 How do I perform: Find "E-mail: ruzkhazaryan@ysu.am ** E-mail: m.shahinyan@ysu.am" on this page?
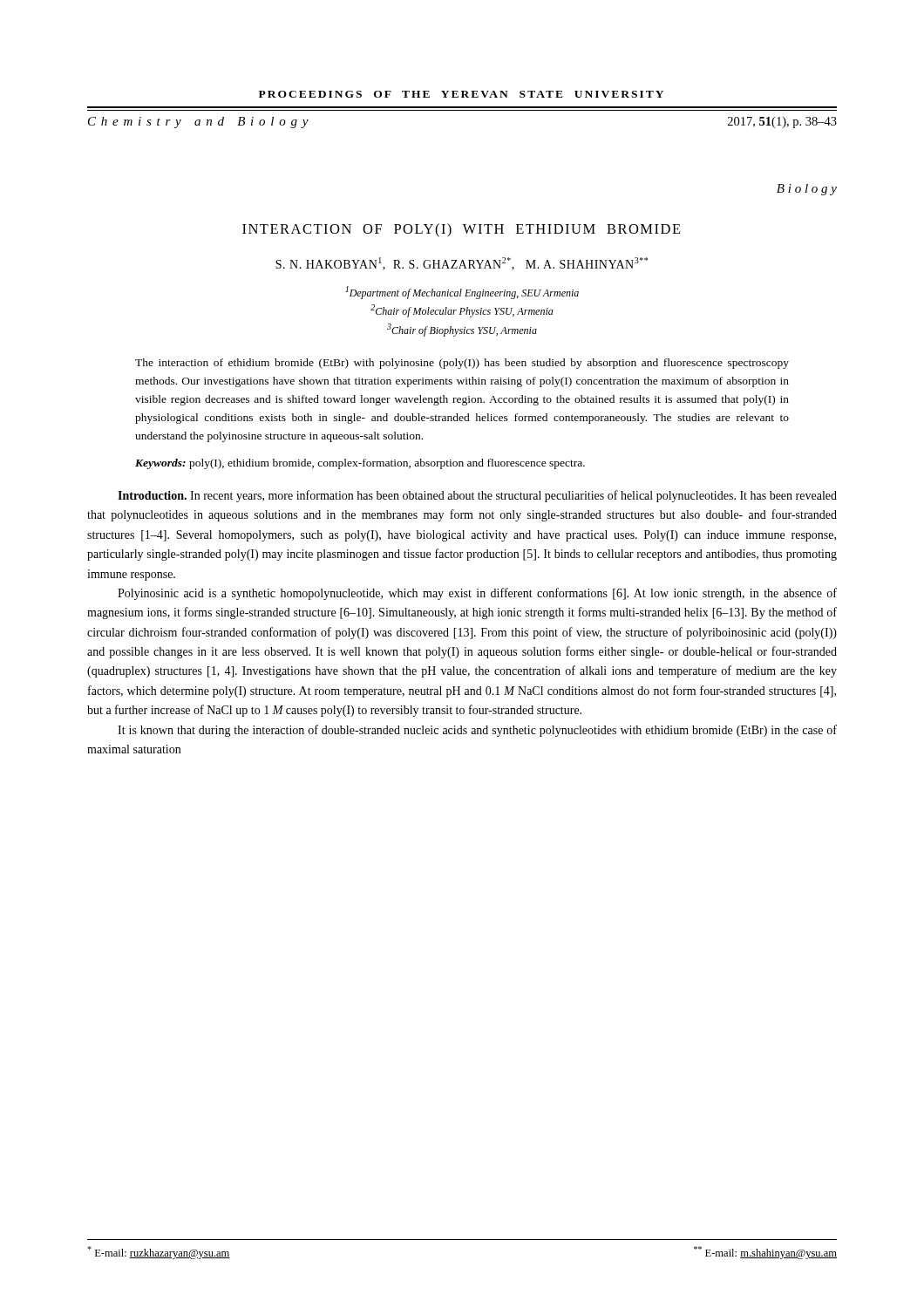pyautogui.click(x=179, y=1252)
